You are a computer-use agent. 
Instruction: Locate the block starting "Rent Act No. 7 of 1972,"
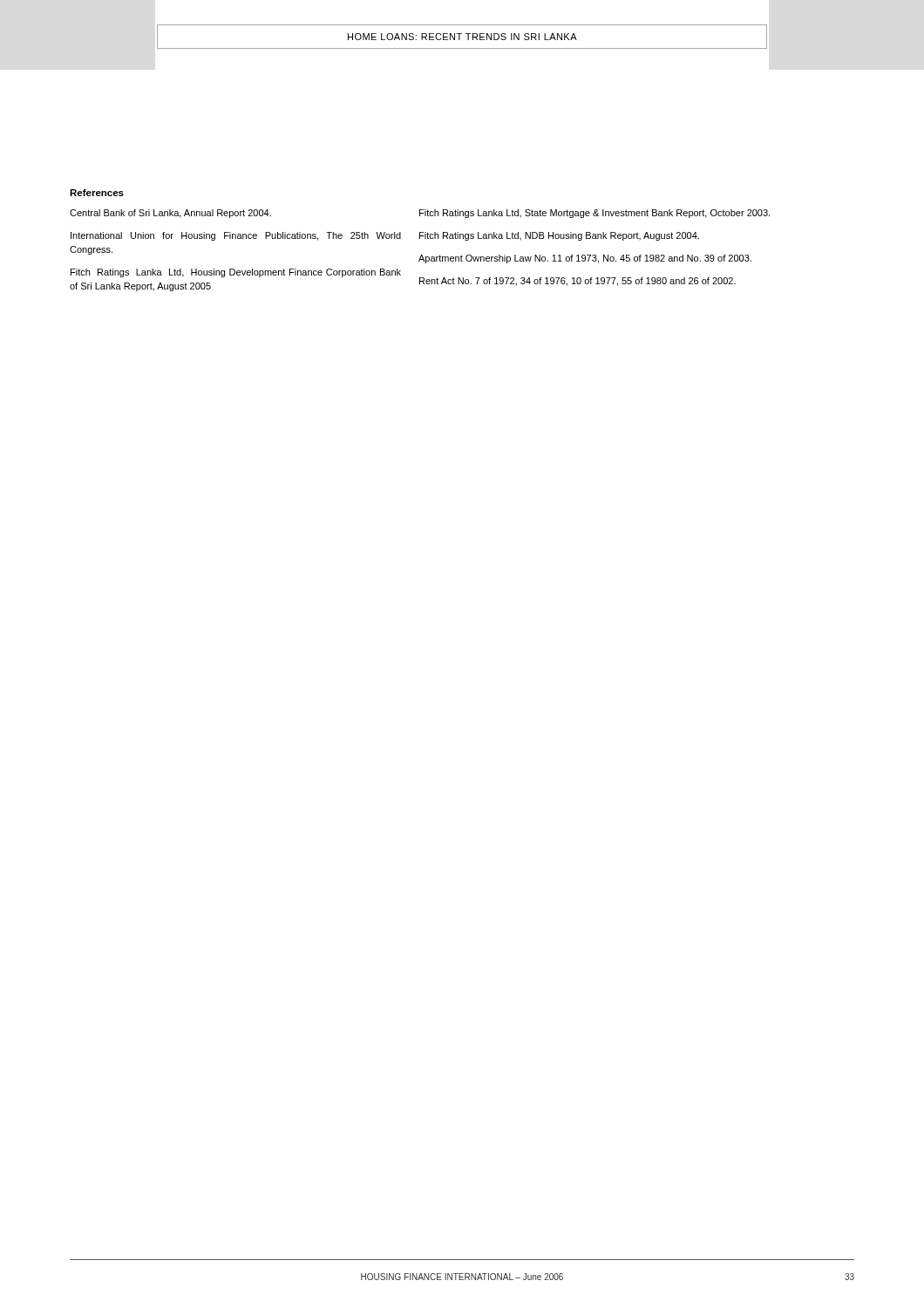click(577, 281)
